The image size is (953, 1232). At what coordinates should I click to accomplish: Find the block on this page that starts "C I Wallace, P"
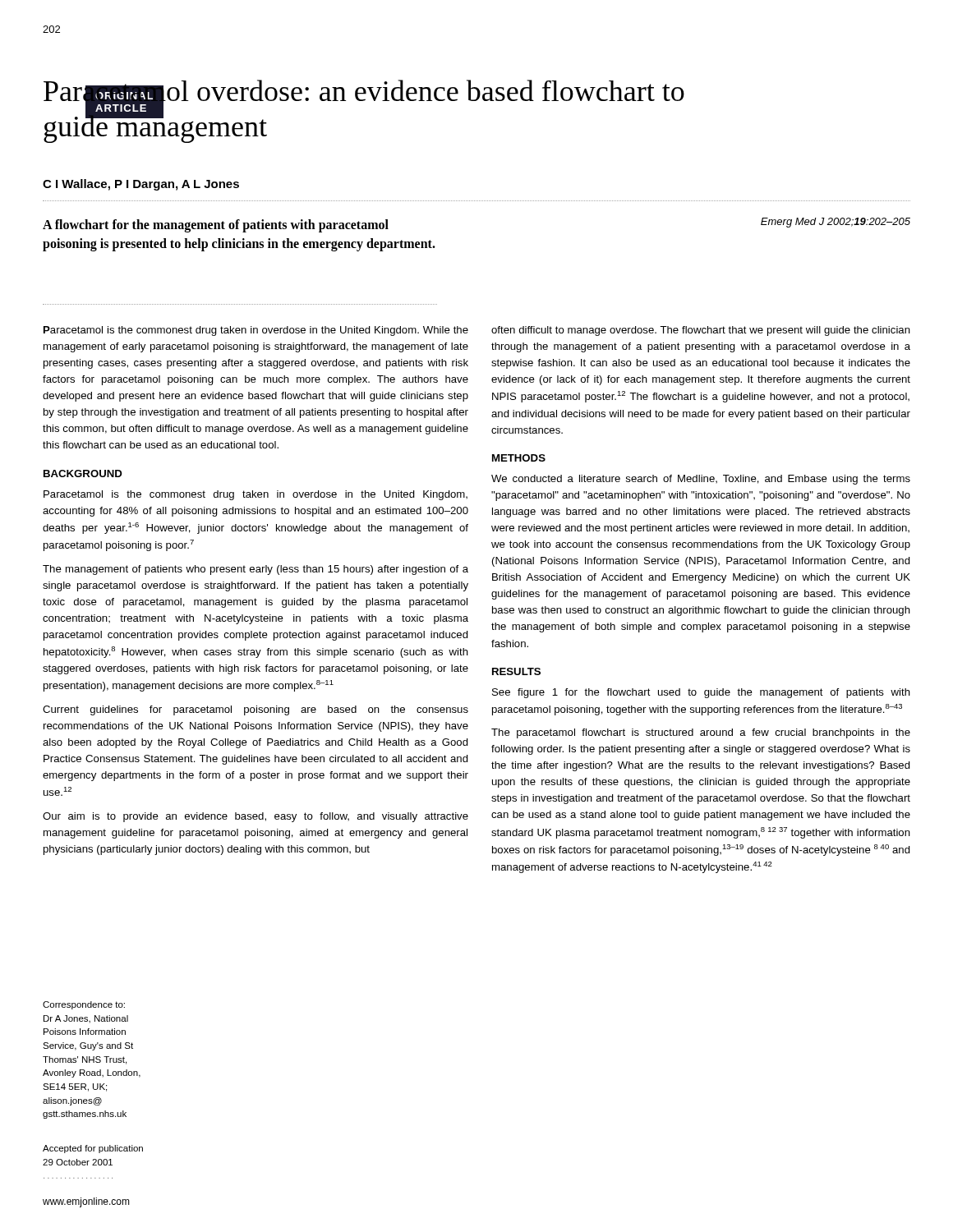[141, 184]
